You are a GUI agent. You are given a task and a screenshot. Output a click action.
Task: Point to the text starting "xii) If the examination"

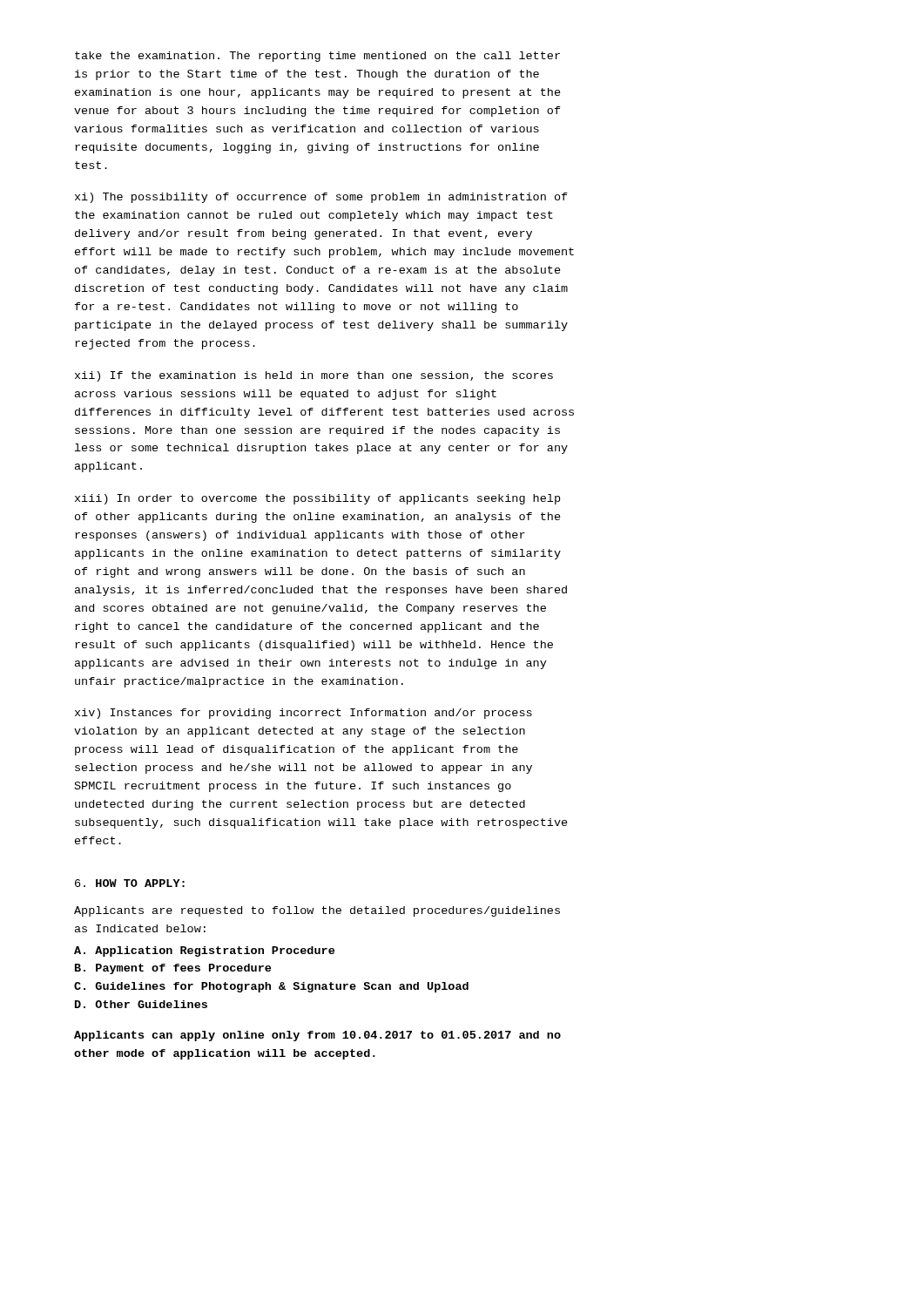(324, 421)
